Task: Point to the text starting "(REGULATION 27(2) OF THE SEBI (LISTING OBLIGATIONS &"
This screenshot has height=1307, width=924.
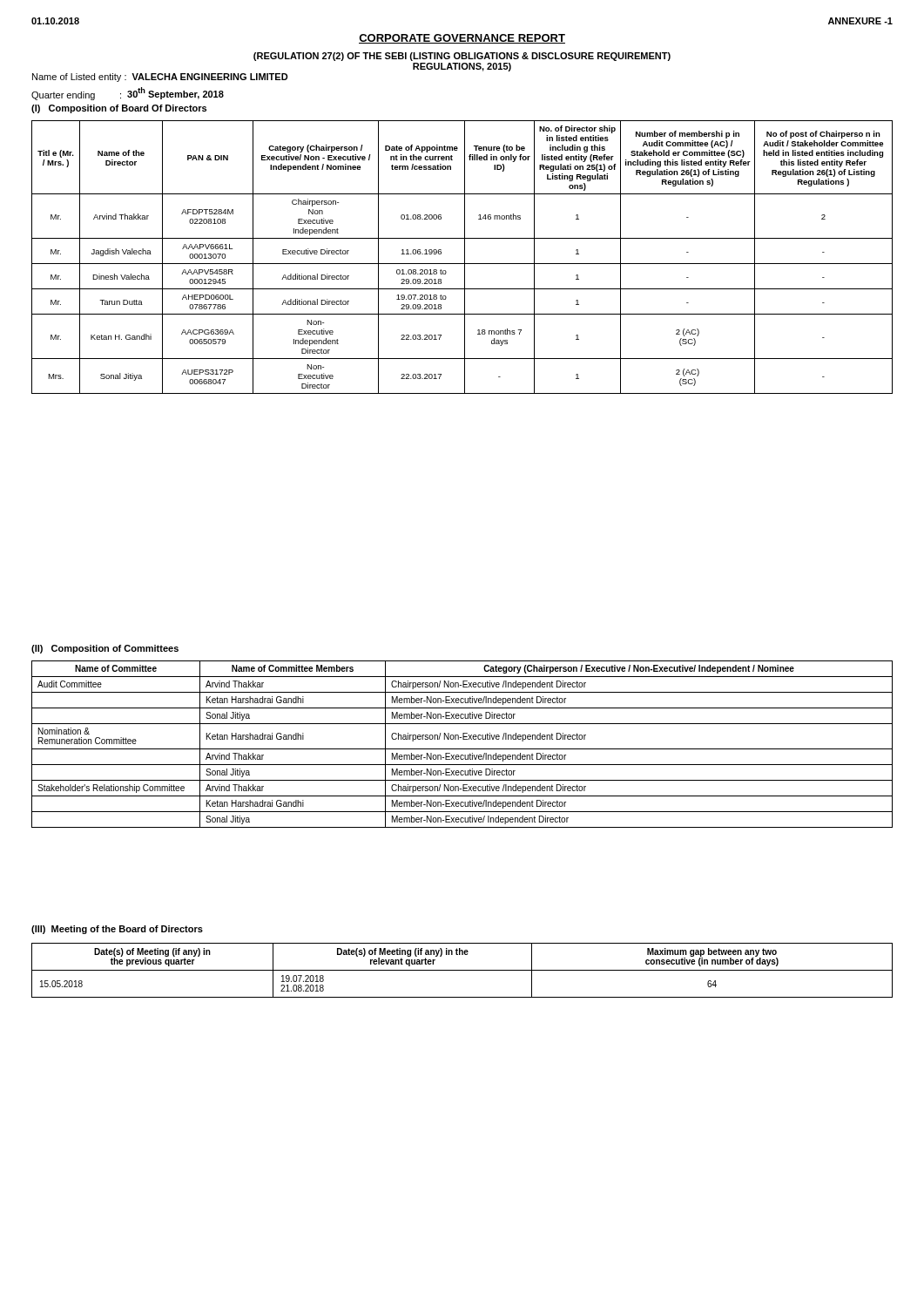Action: pyautogui.click(x=462, y=61)
